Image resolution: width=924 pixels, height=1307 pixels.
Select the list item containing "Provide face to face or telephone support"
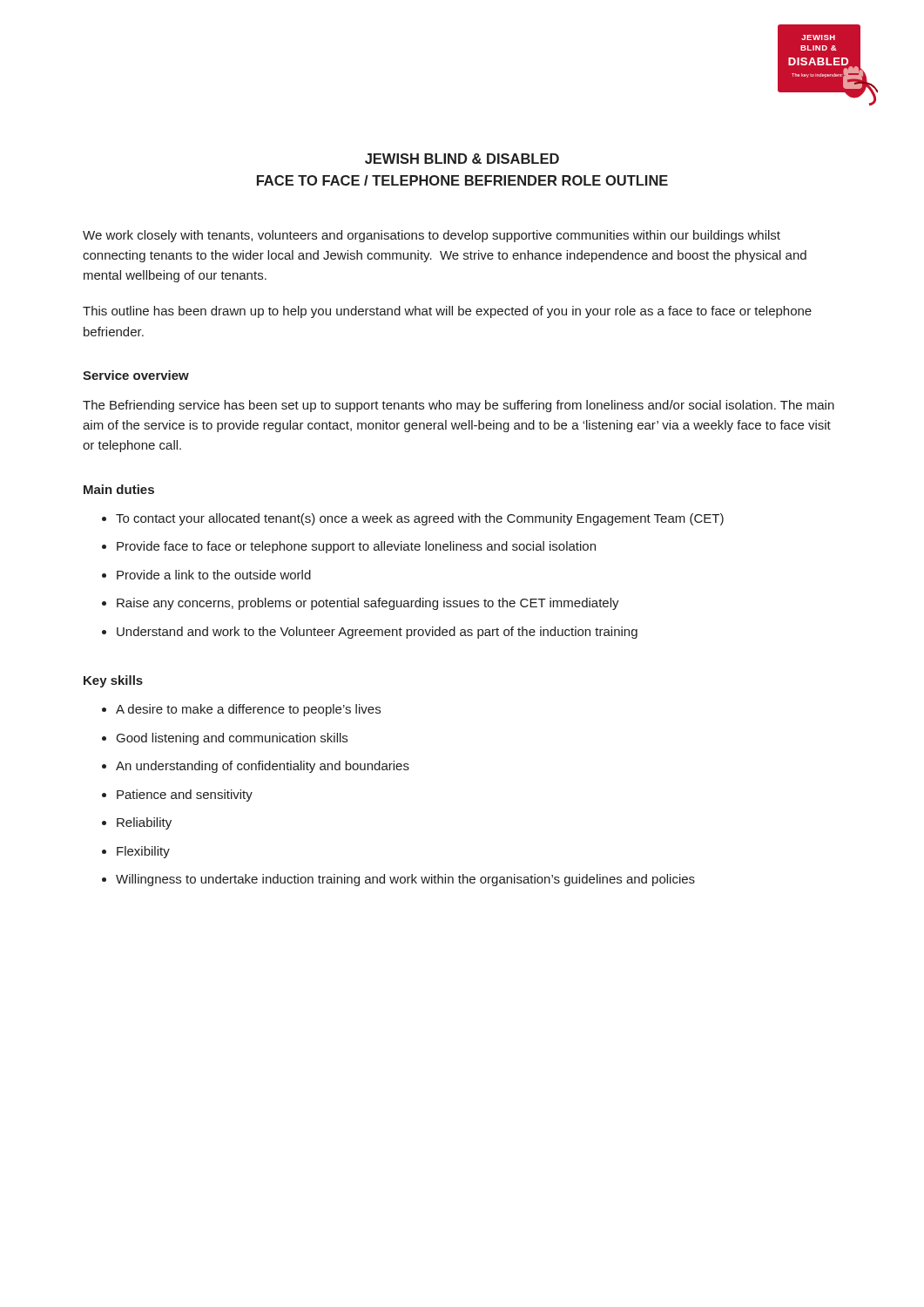pyautogui.click(x=356, y=546)
